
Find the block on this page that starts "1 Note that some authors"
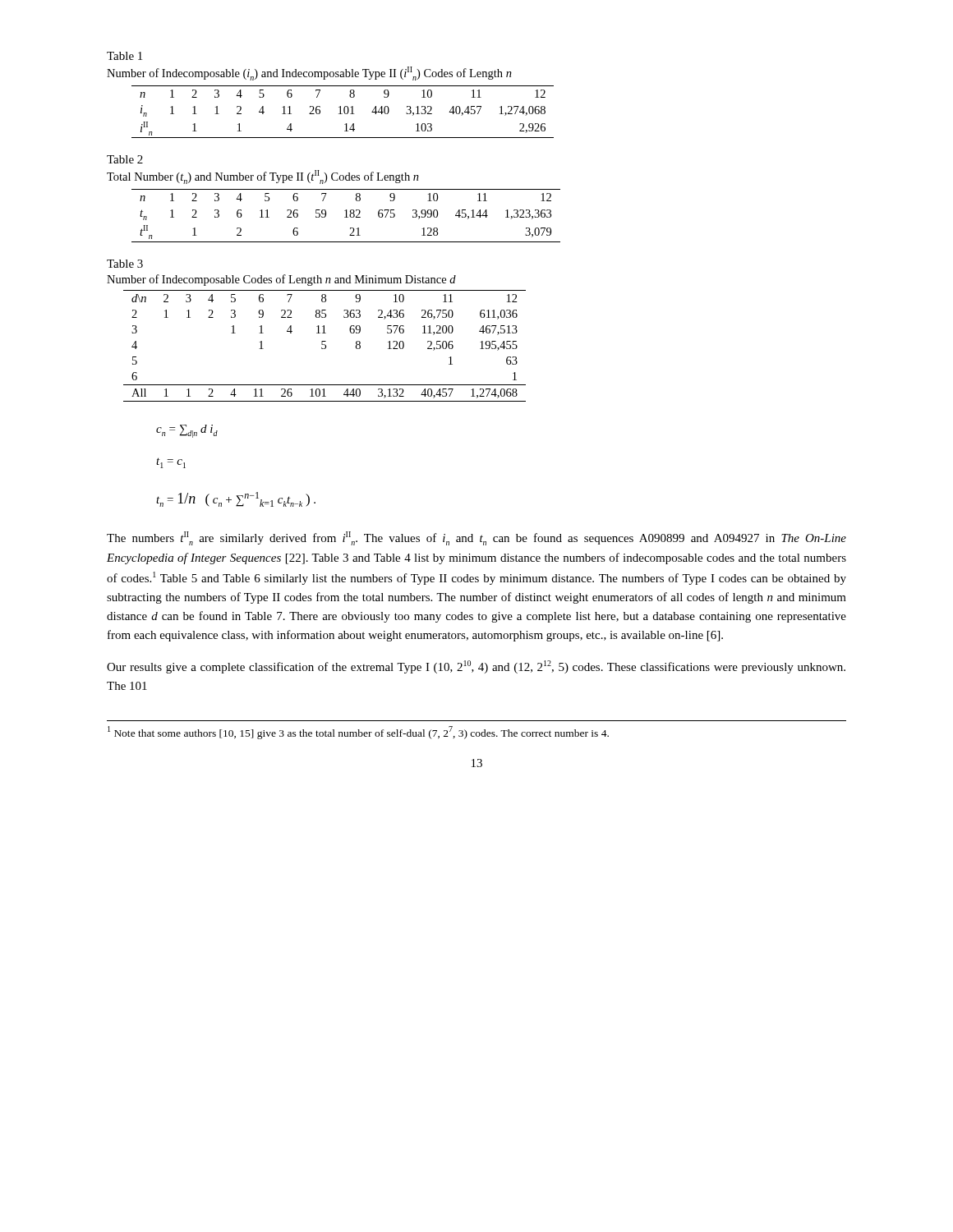point(358,732)
